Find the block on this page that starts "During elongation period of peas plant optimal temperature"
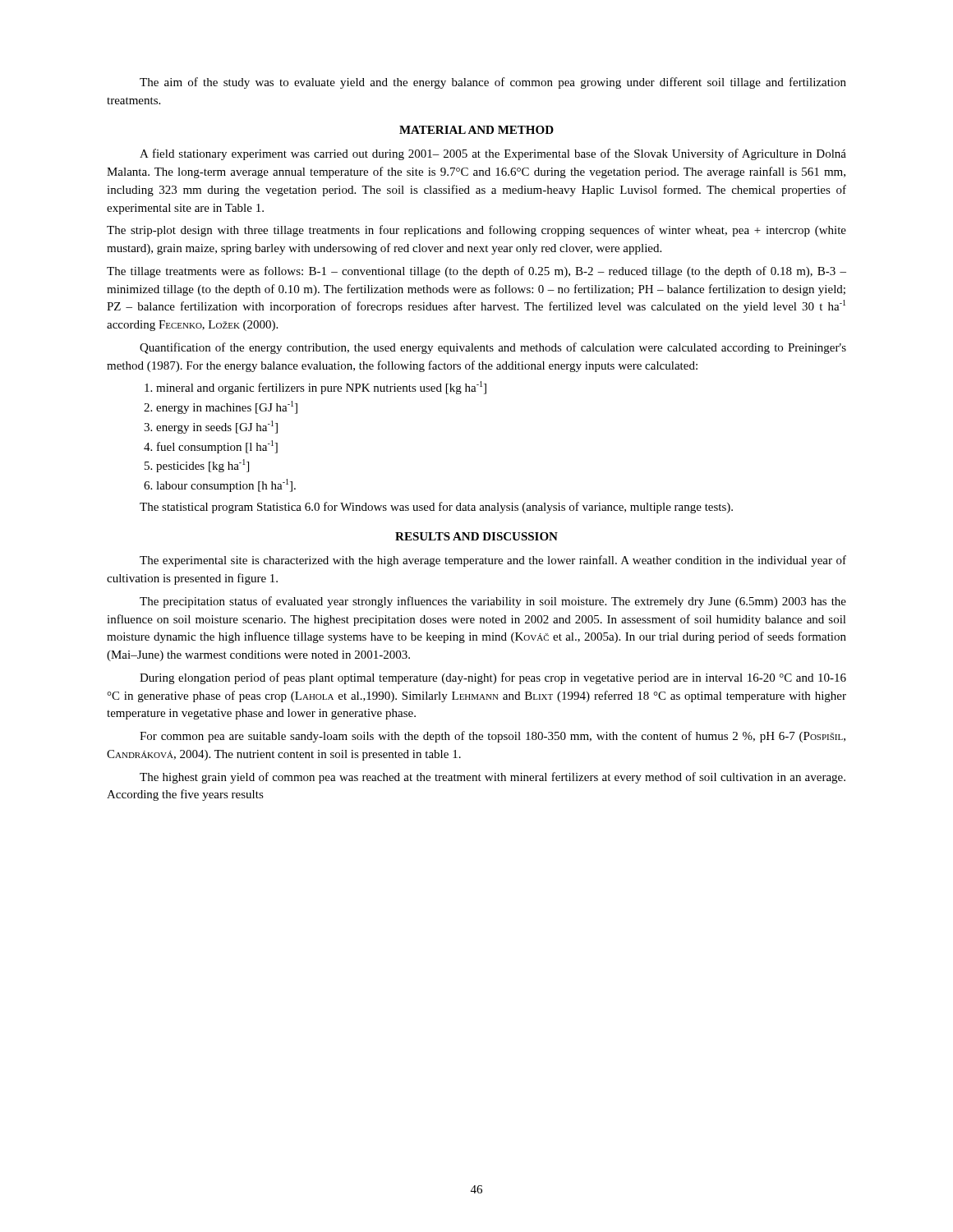Viewport: 953px width, 1232px height. (476, 696)
